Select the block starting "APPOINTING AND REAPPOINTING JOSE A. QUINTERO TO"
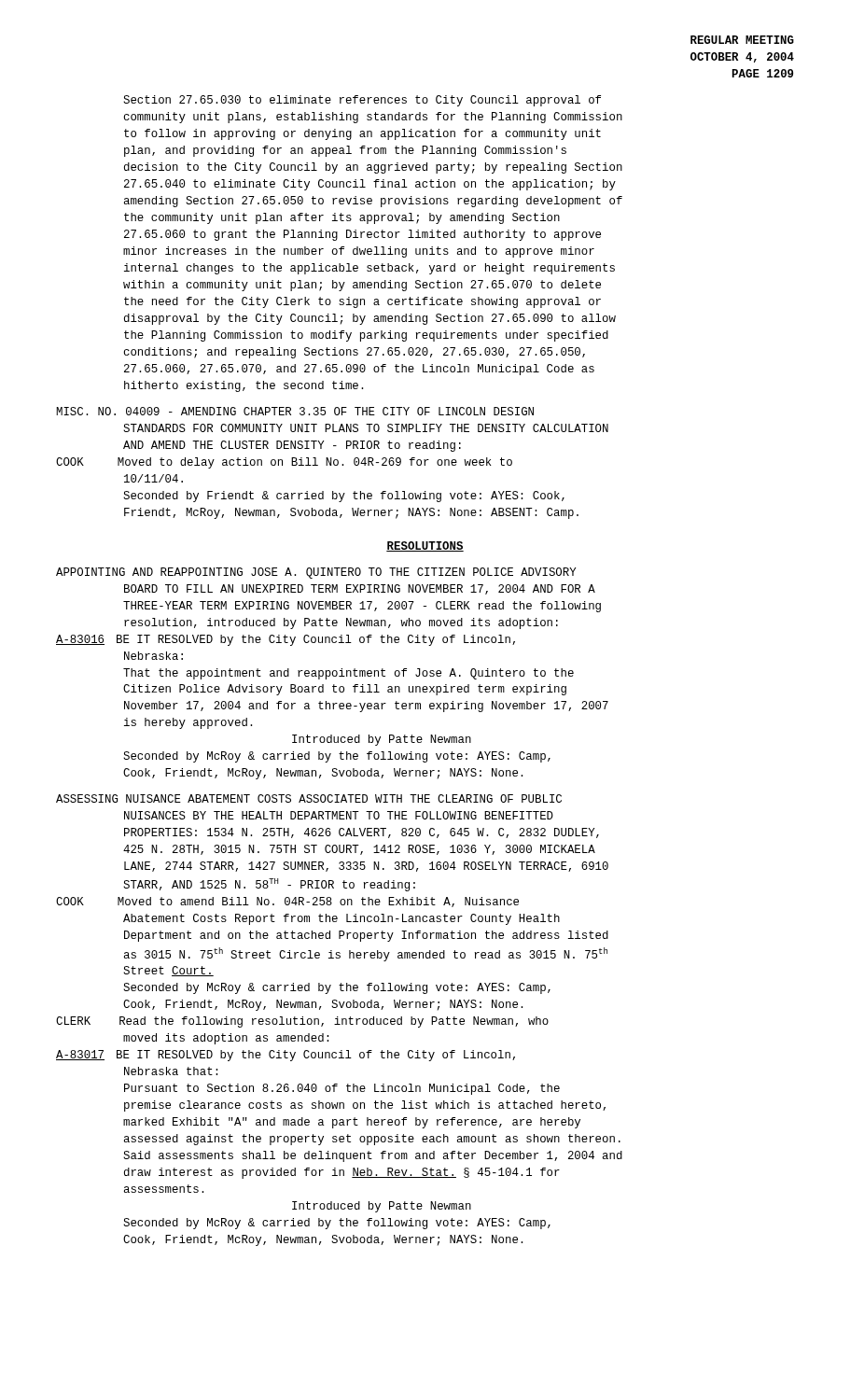This screenshot has width=850, height=1400. [x=332, y=673]
